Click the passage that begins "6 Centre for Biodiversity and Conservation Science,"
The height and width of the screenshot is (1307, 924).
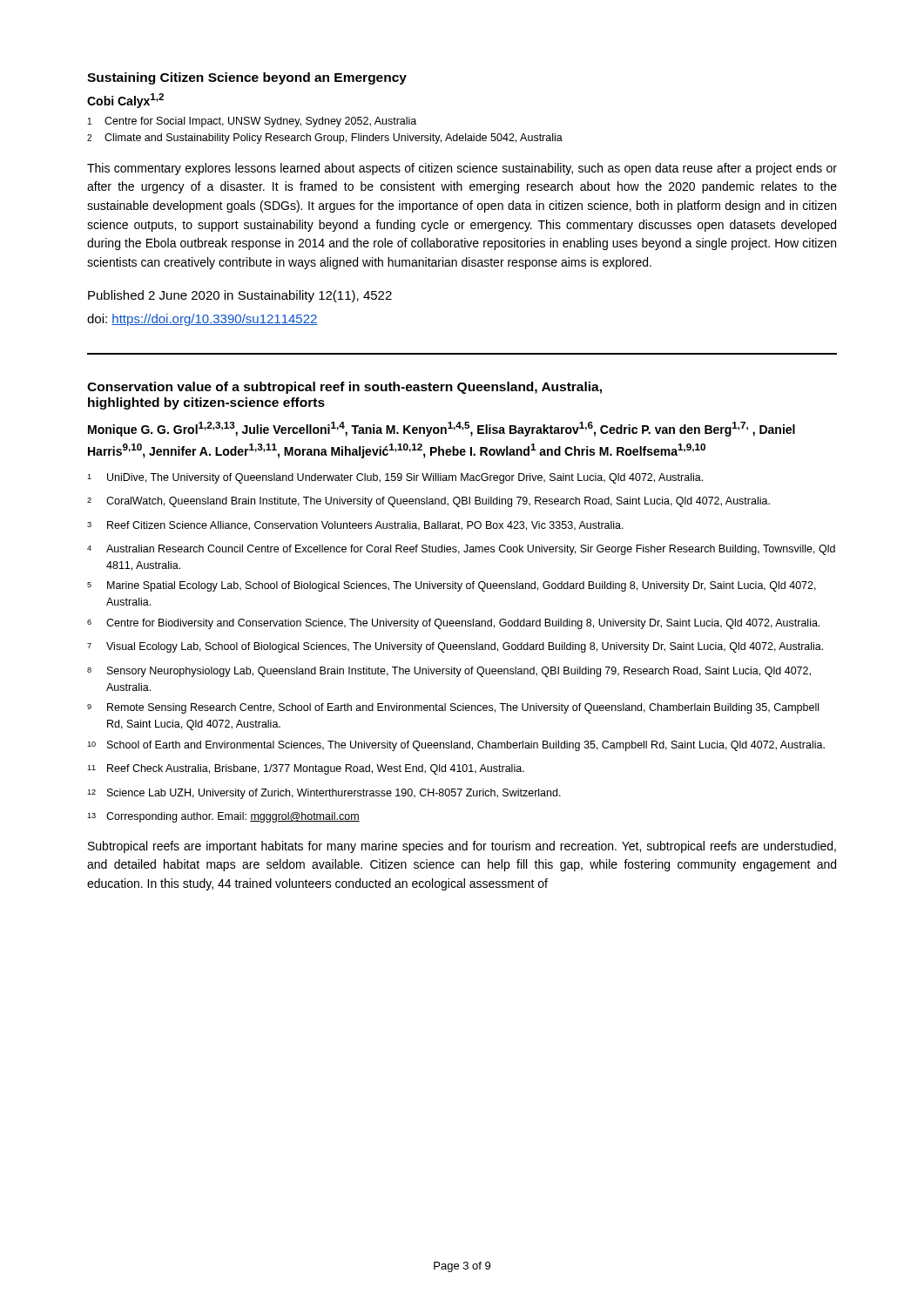coord(454,625)
